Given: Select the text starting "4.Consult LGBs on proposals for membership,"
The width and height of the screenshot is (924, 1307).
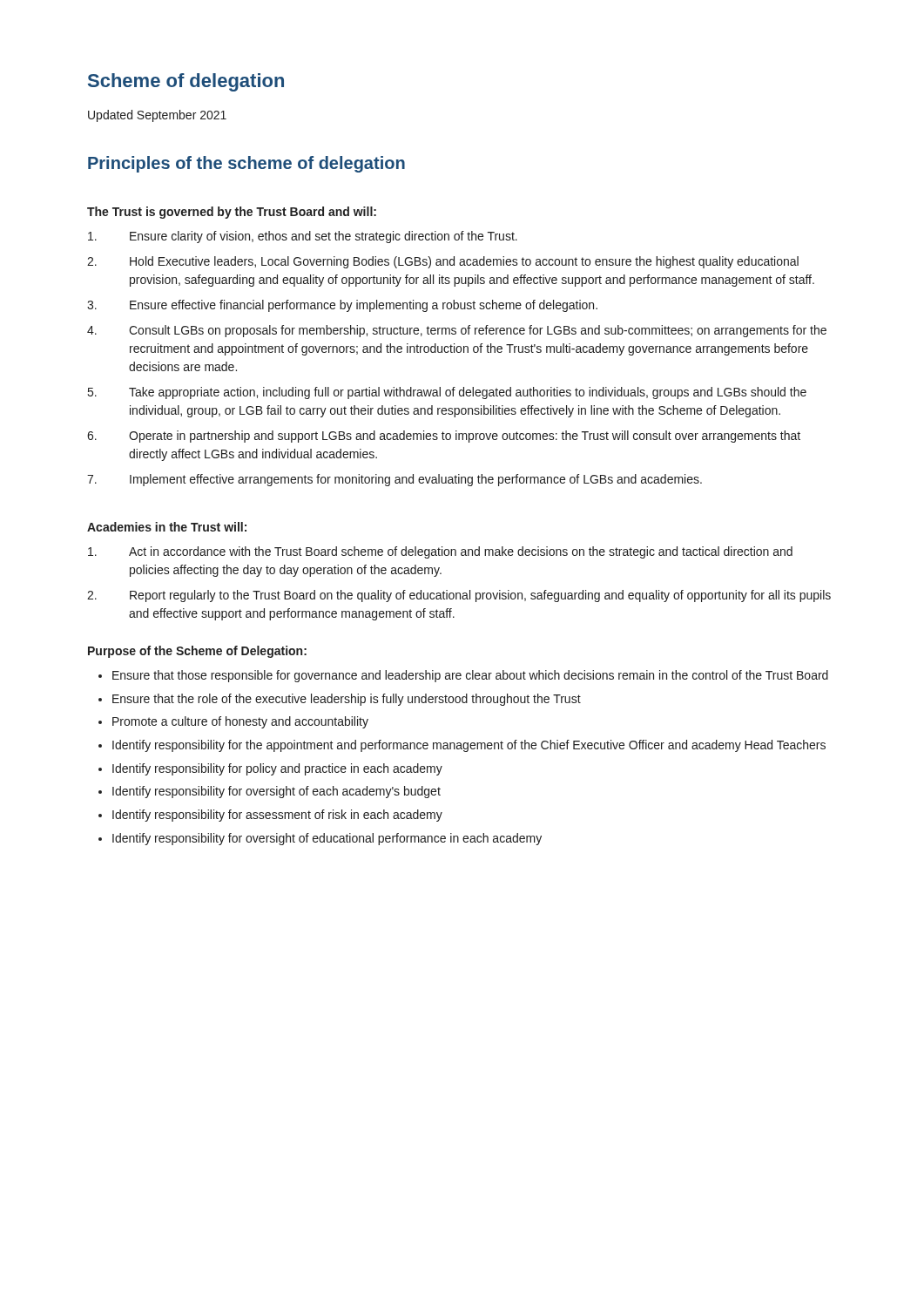Looking at the screenshot, I should coord(462,349).
